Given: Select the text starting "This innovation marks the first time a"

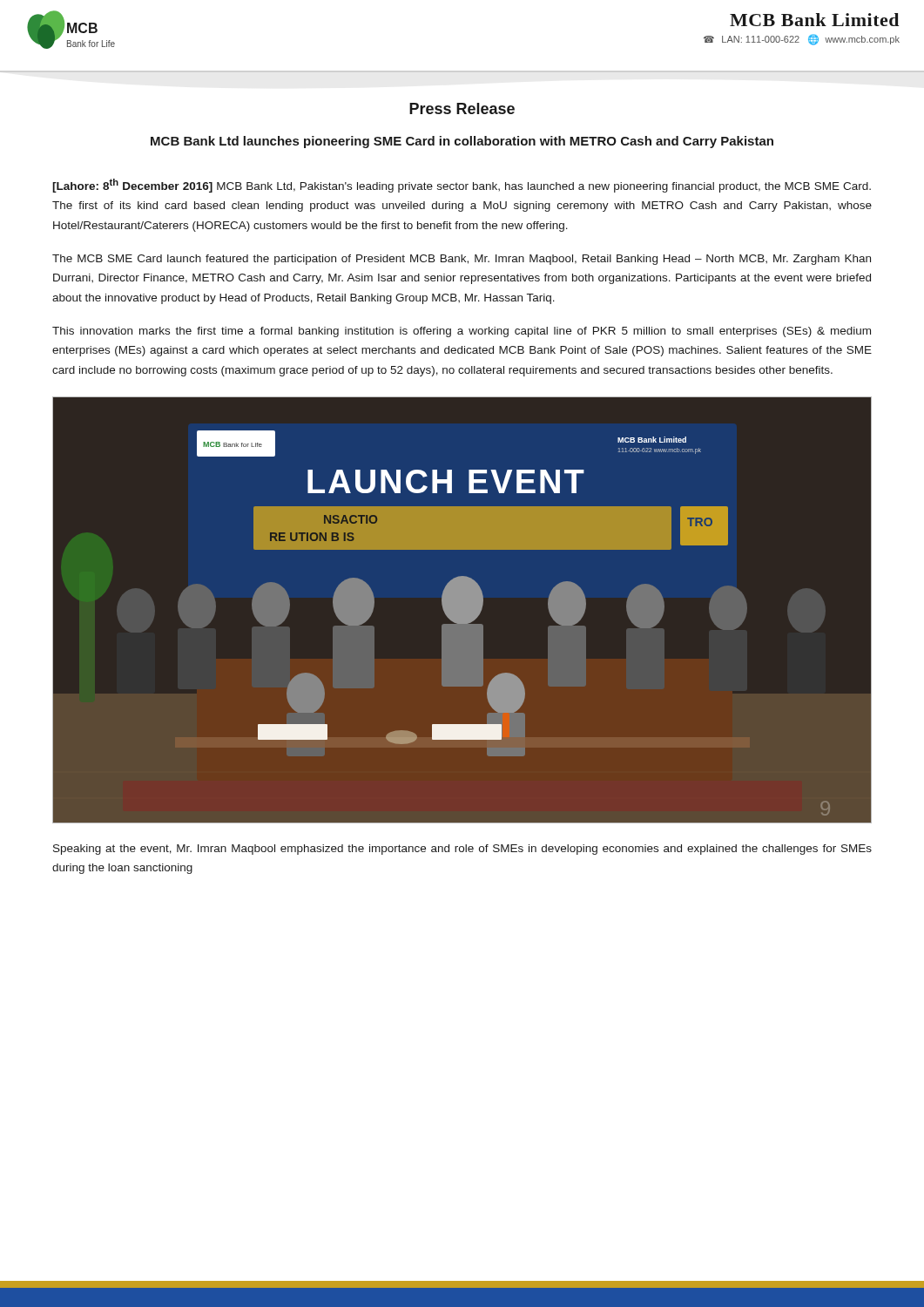Looking at the screenshot, I should 462,350.
